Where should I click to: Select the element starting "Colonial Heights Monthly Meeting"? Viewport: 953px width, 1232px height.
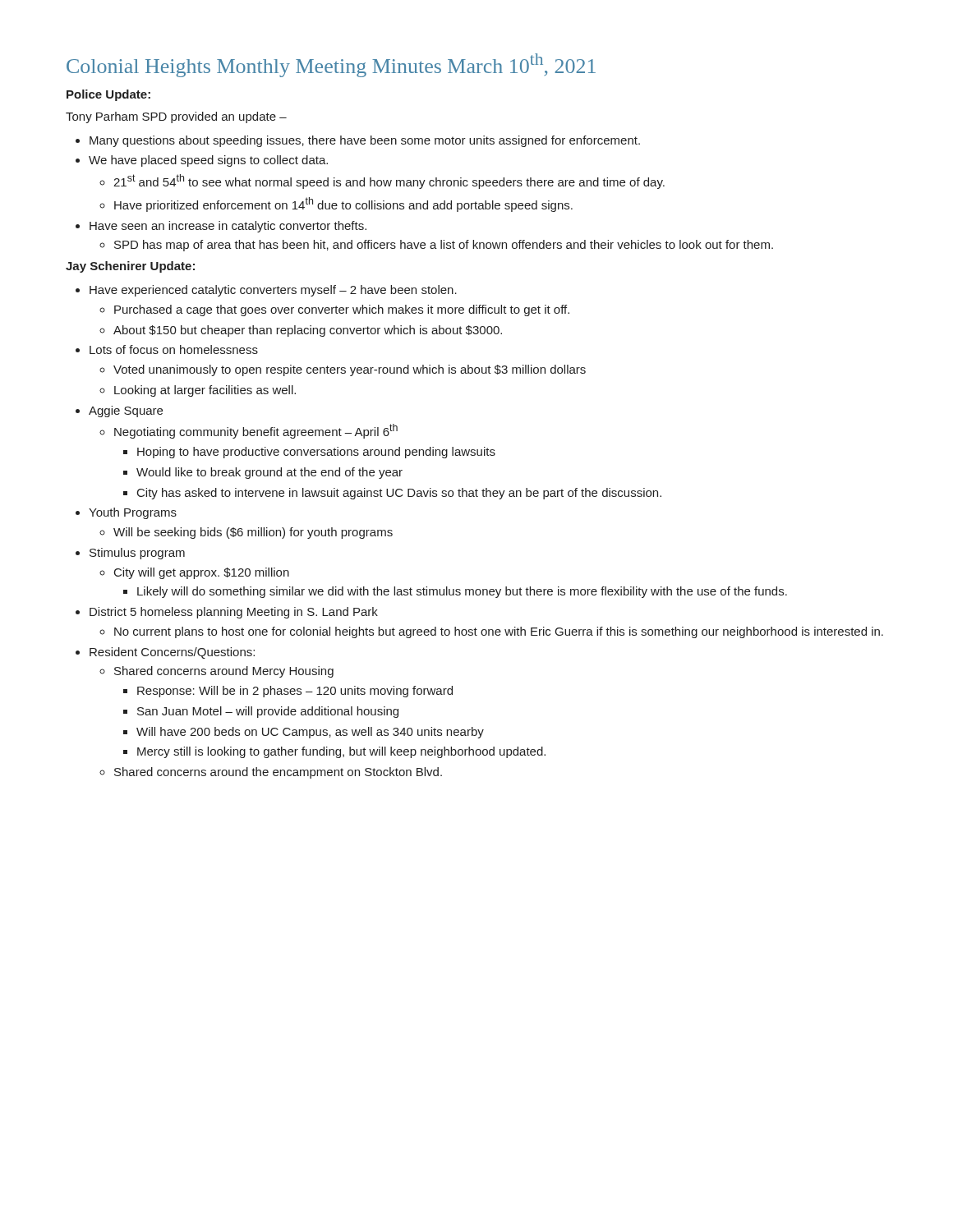pyautogui.click(x=476, y=64)
